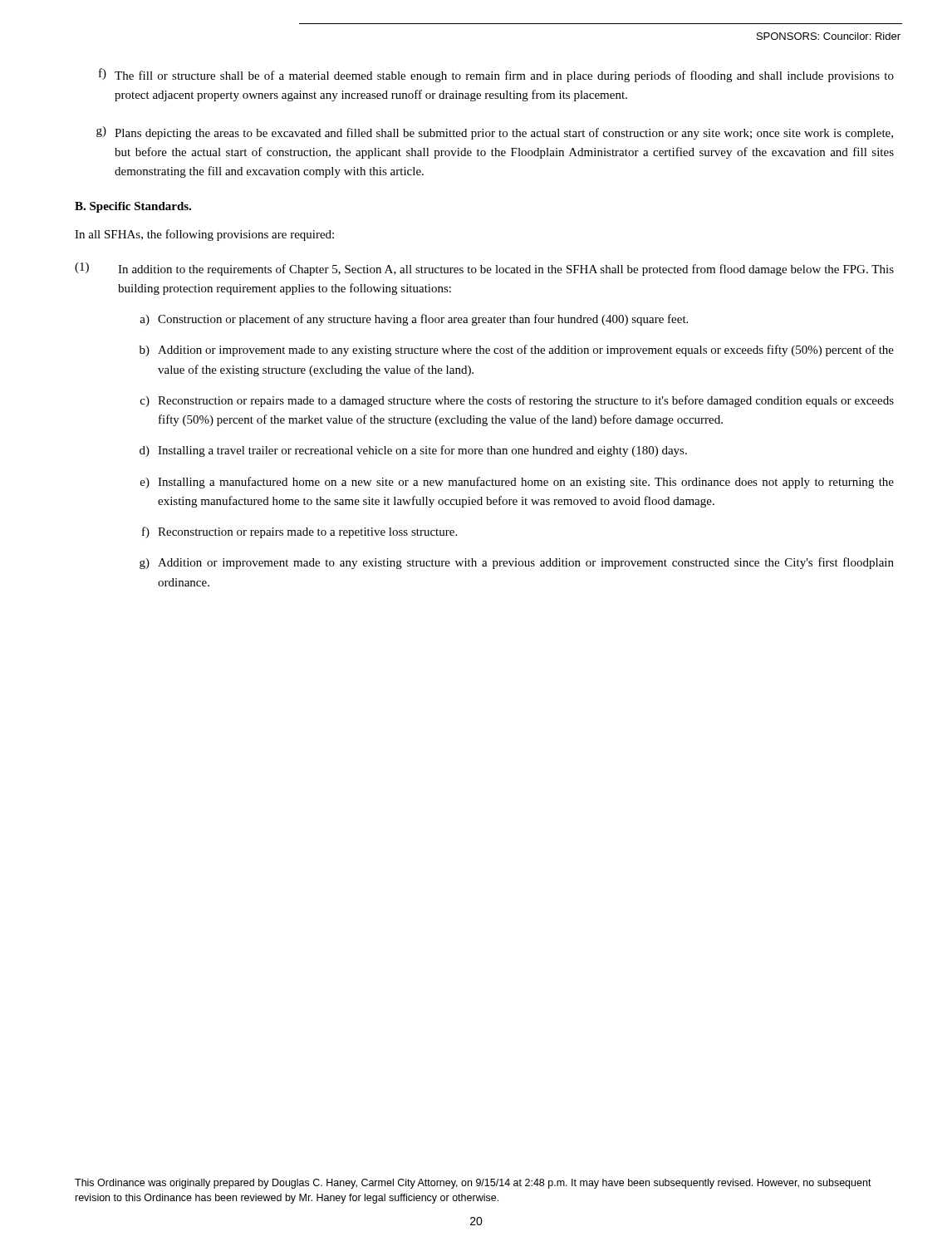Find the list item that says "b) Addition or improvement made to"

tap(506, 360)
